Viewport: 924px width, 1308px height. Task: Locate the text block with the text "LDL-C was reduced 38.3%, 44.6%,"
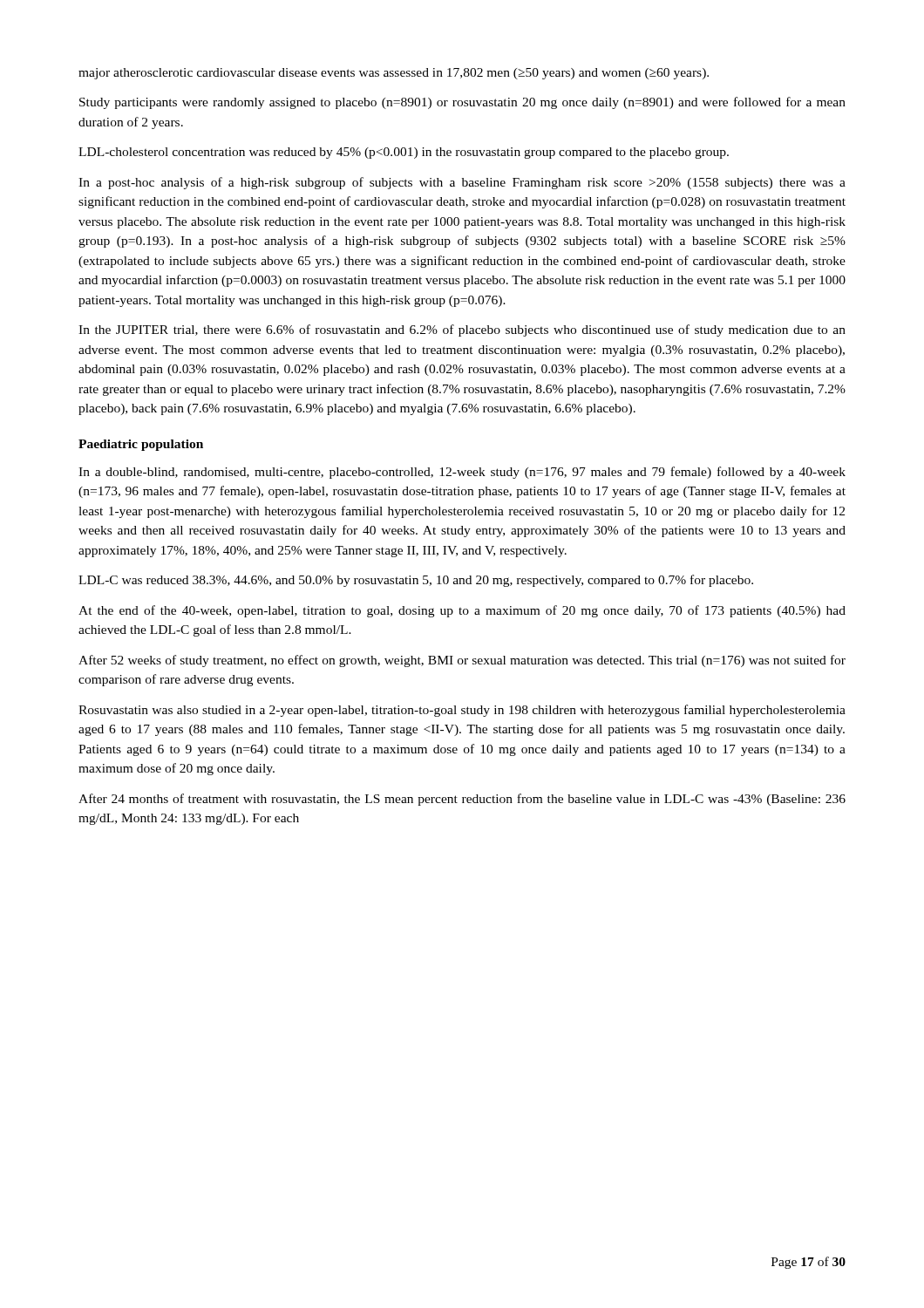point(462,580)
